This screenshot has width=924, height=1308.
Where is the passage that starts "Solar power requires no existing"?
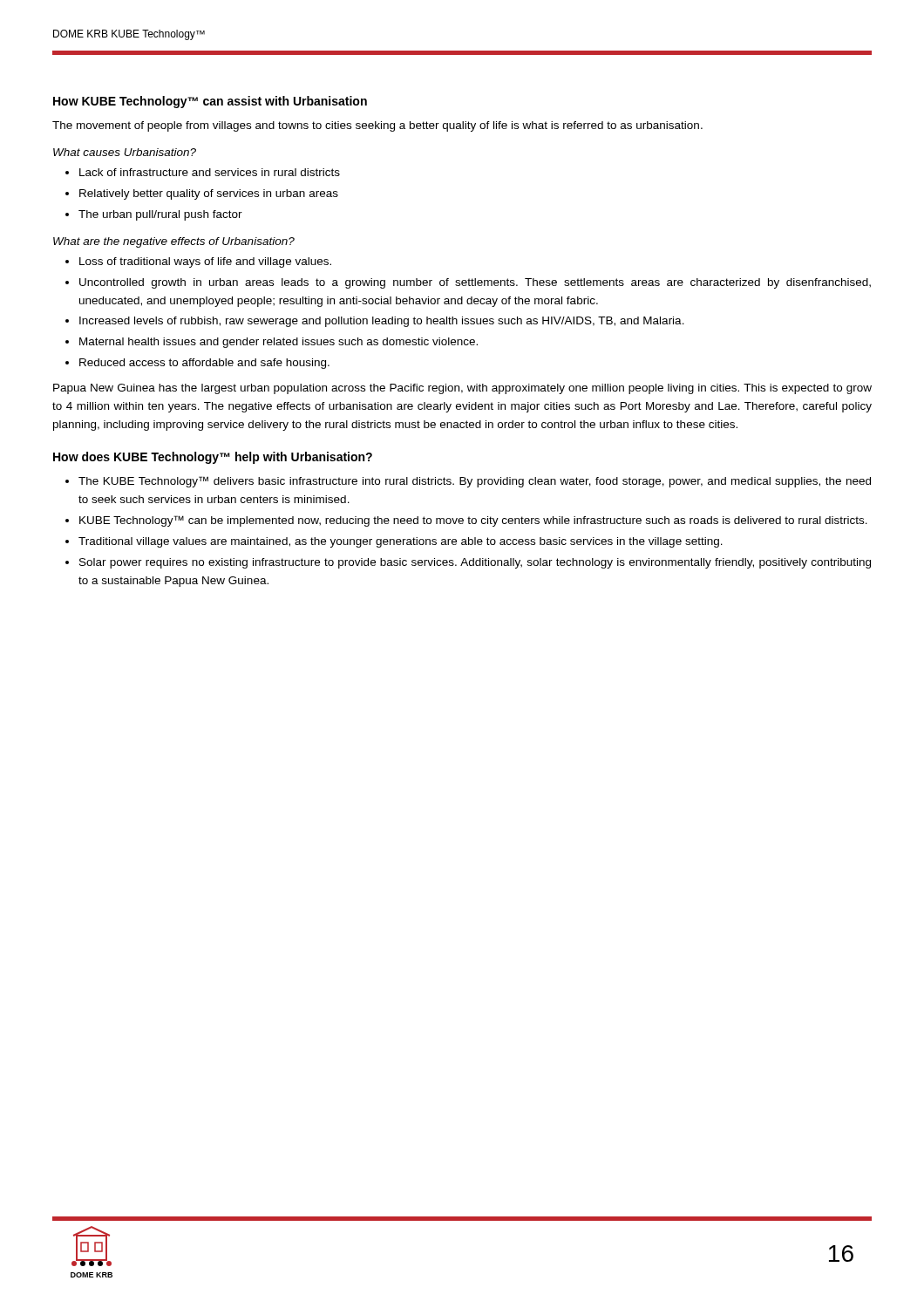475,571
